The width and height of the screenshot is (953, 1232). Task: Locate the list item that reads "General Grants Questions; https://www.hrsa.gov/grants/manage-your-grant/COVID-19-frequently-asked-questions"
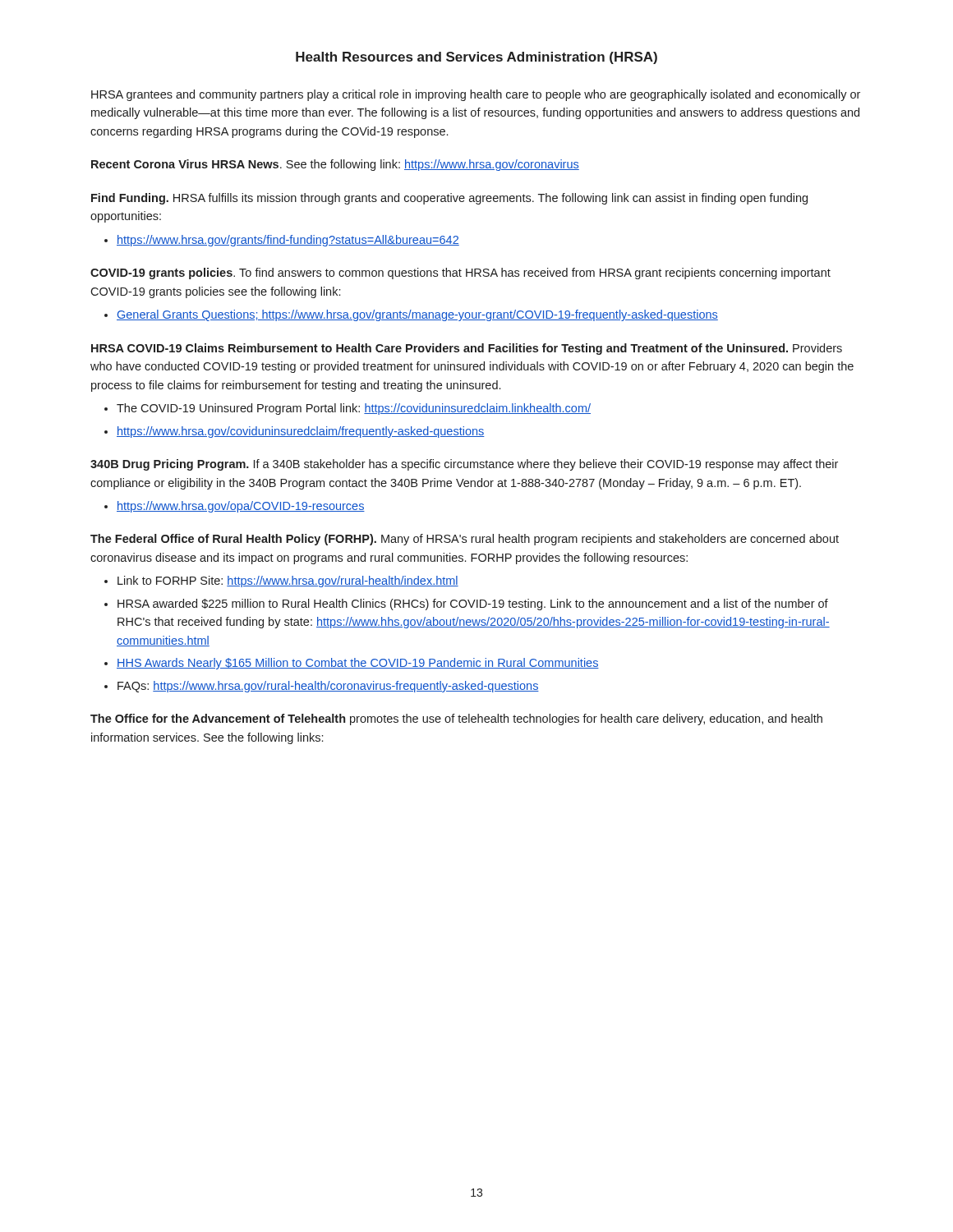click(417, 315)
